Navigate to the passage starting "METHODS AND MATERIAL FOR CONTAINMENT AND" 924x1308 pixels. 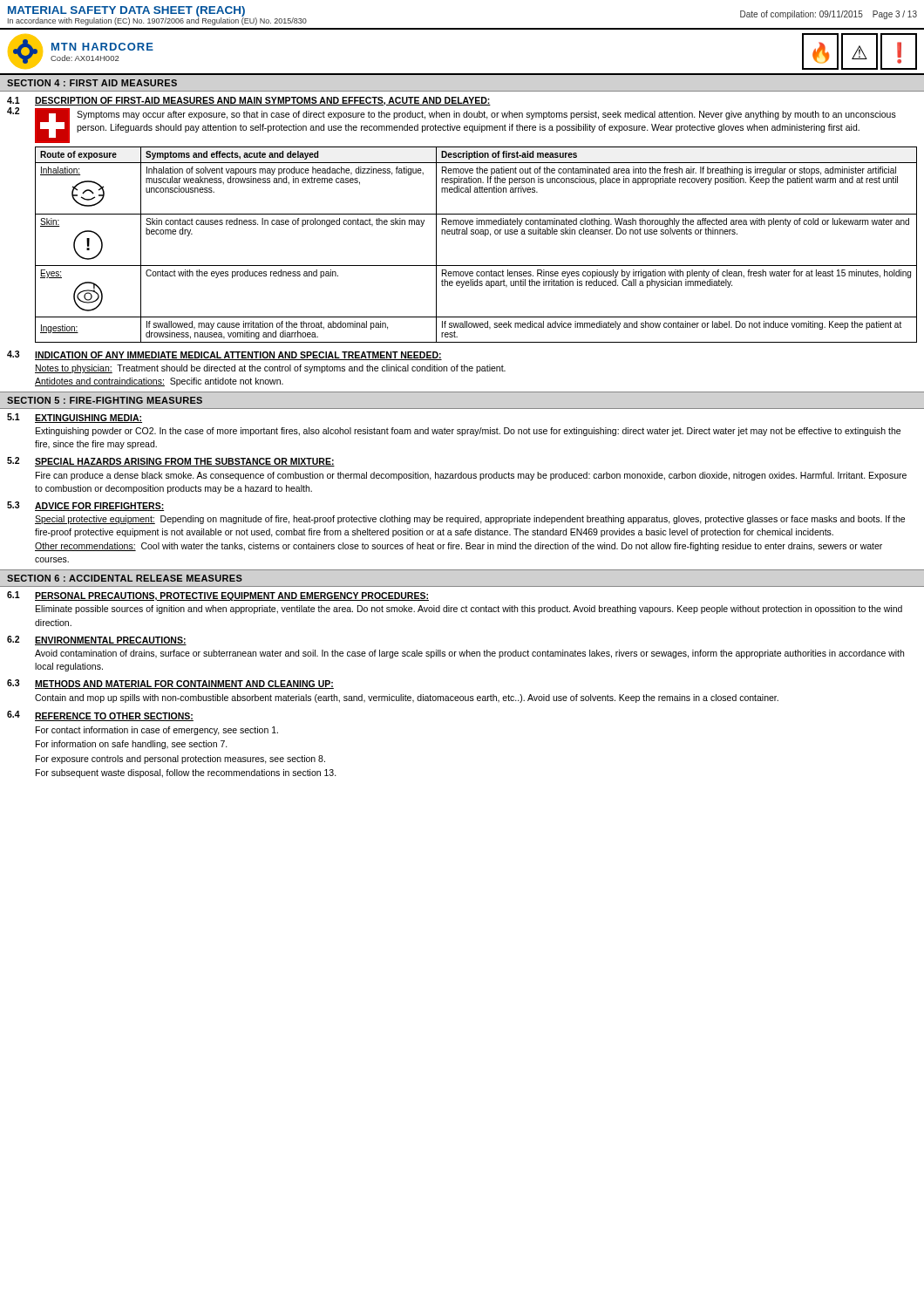[x=407, y=691]
